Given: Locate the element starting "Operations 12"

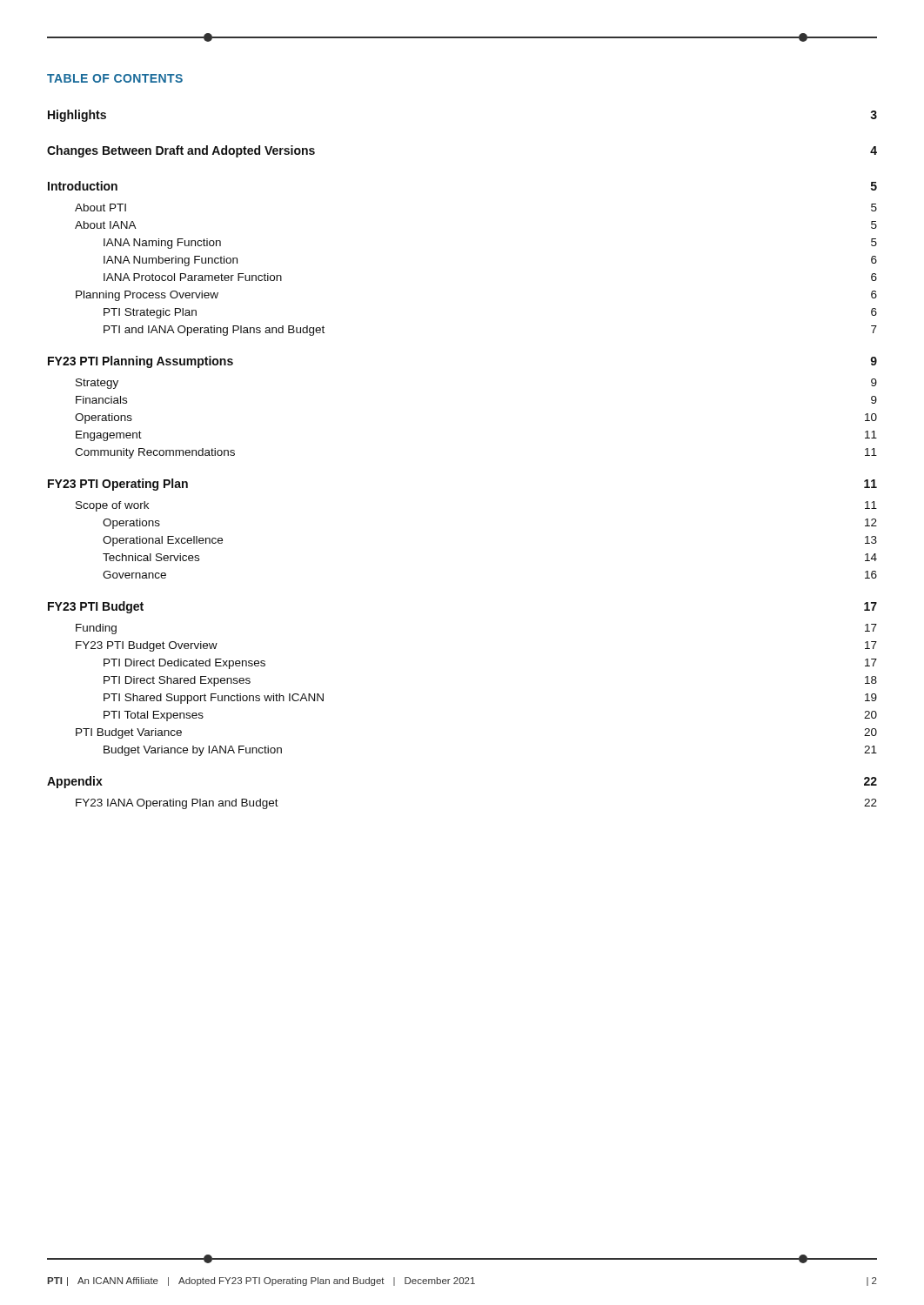Looking at the screenshot, I should (132, 523).
